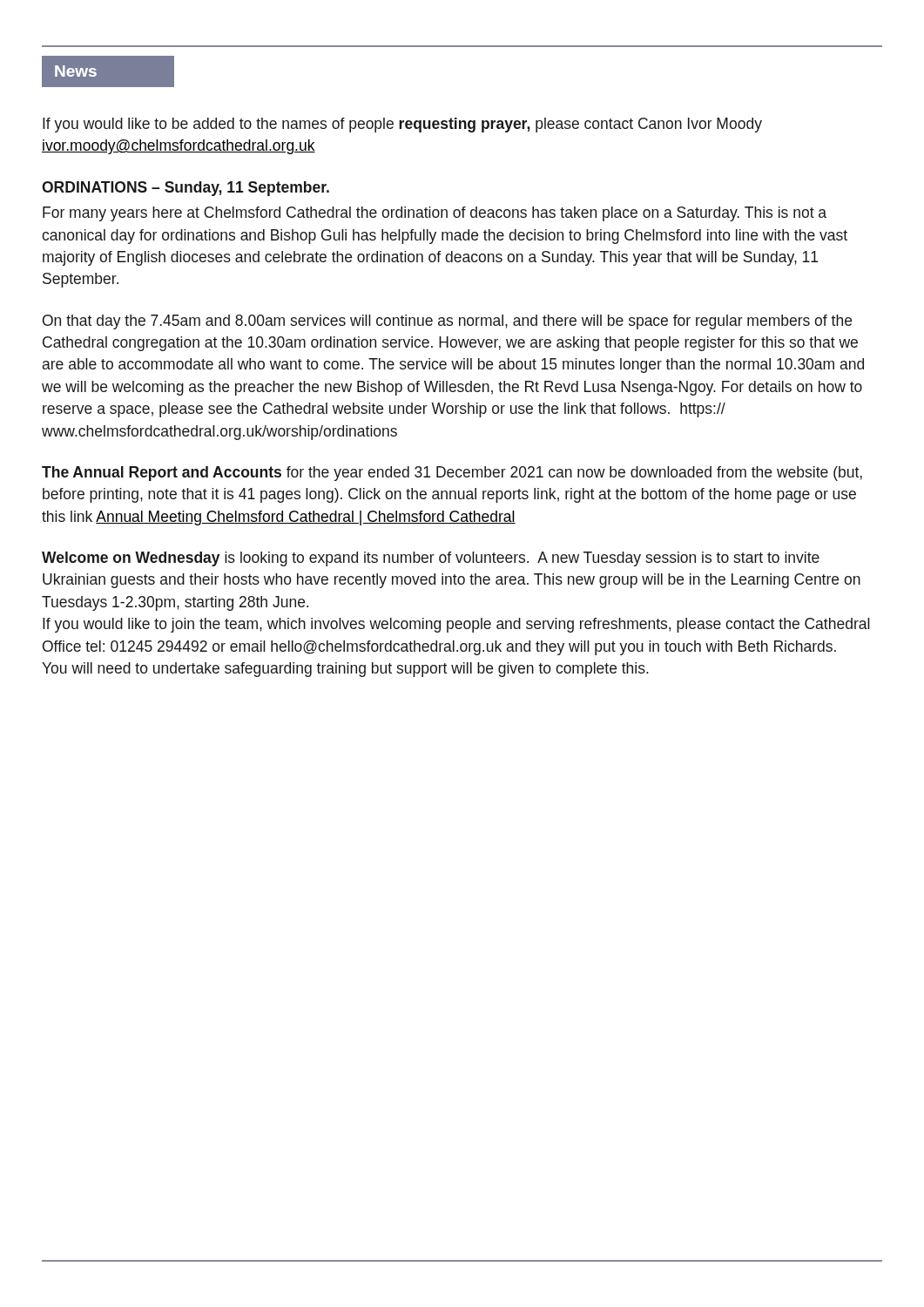The height and width of the screenshot is (1307, 924).
Task: Locate the block of text that opens with "Welcome on Wednesday is looking"
Action: pos(456,613)
